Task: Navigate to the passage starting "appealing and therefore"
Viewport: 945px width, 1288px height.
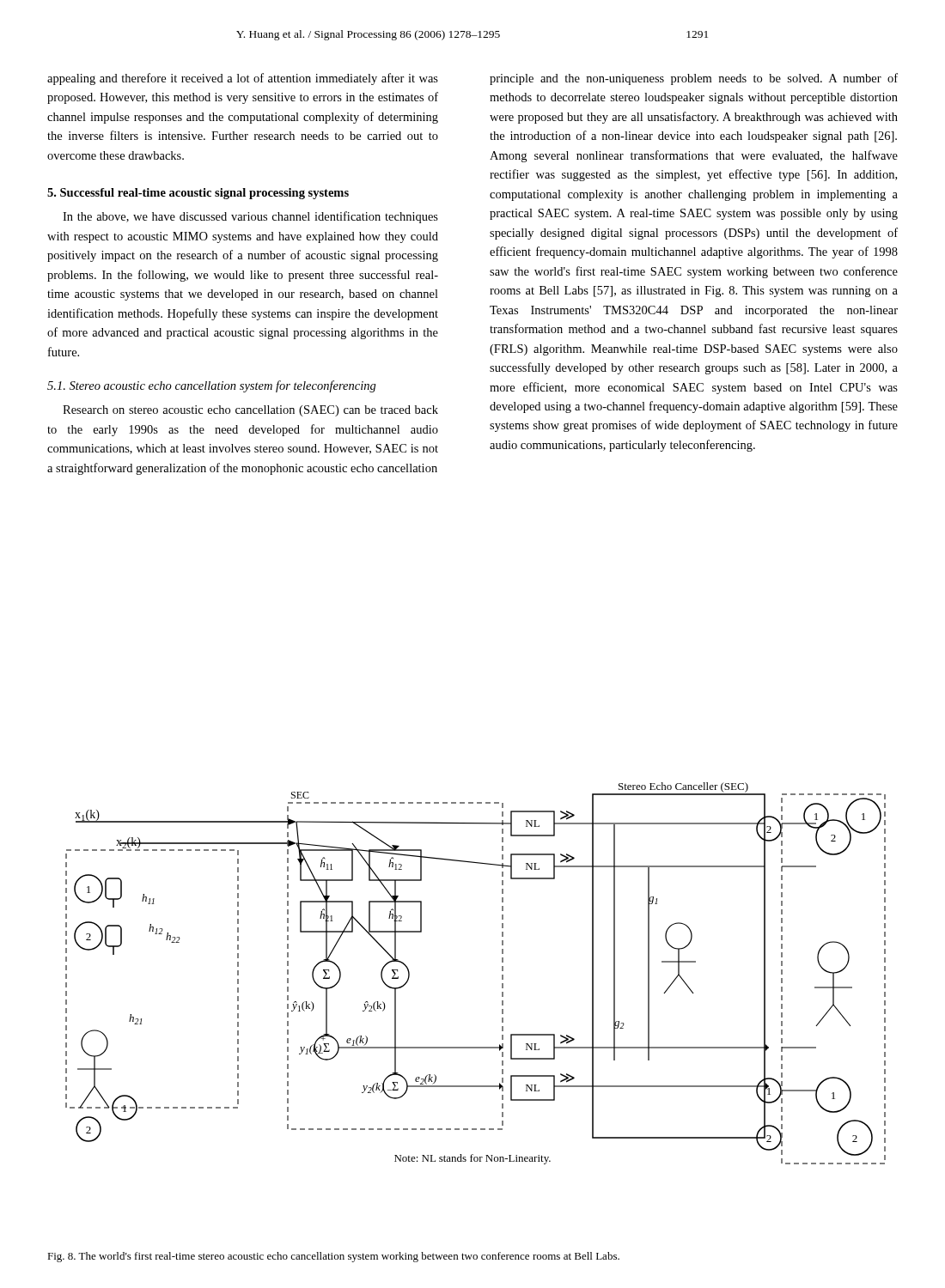Action: [x=243, y=117]
